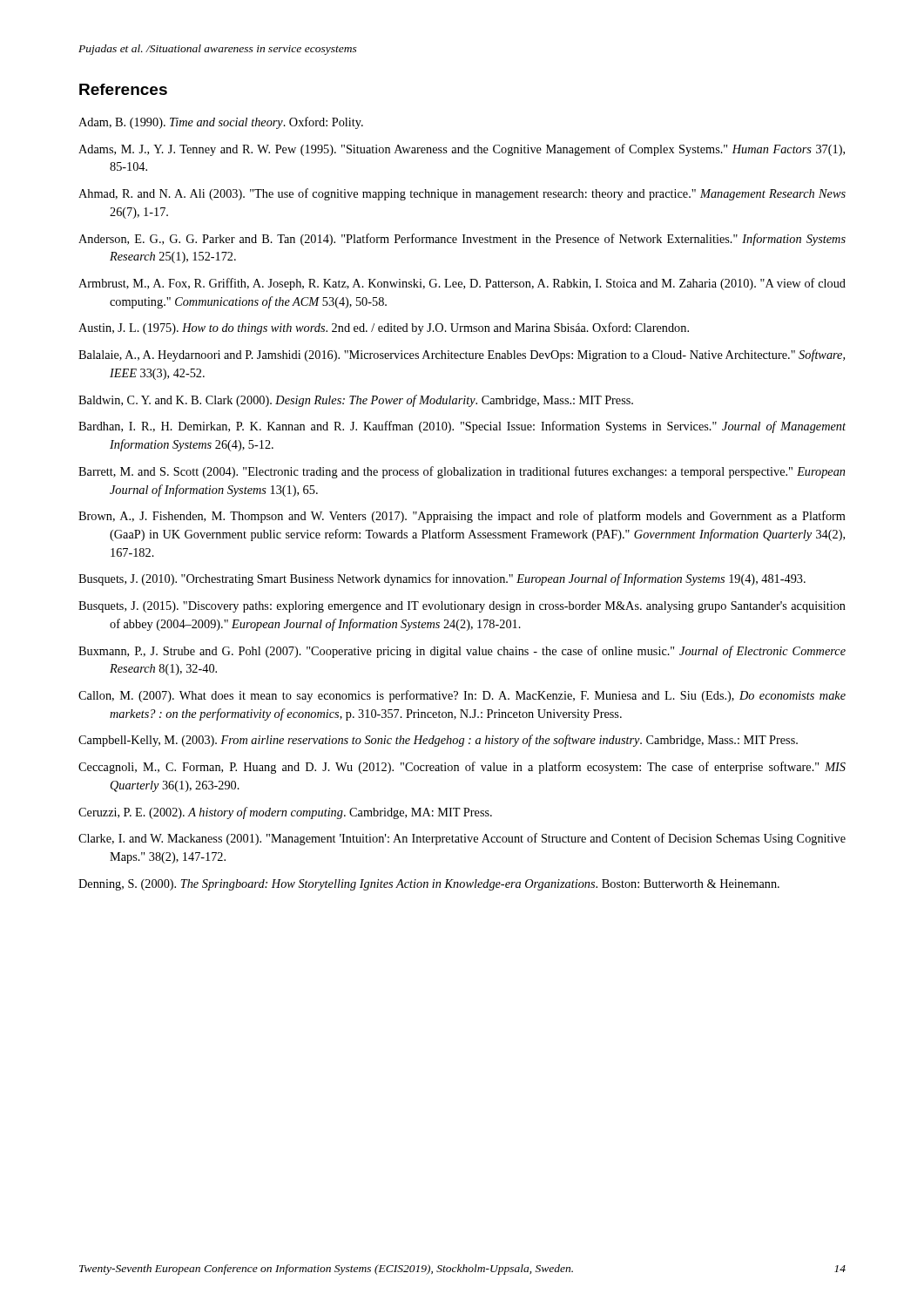Image resolution: width=924 pixels, height=1307 pixels.
Task: Find the list item containing "Clarke, I. and"
Action: (462, 848)
